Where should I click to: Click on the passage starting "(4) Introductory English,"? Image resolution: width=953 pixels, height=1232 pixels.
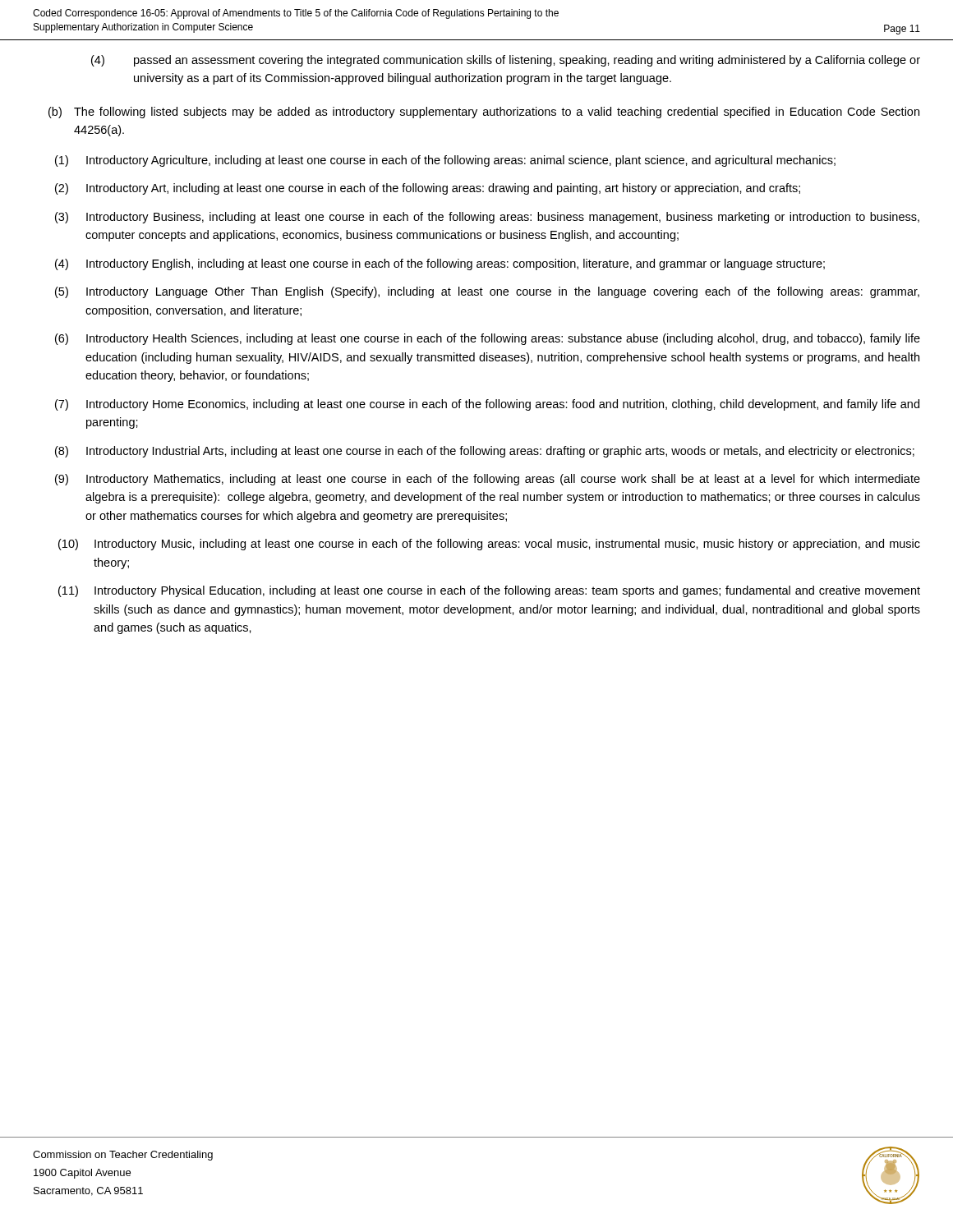pos(440,264)
